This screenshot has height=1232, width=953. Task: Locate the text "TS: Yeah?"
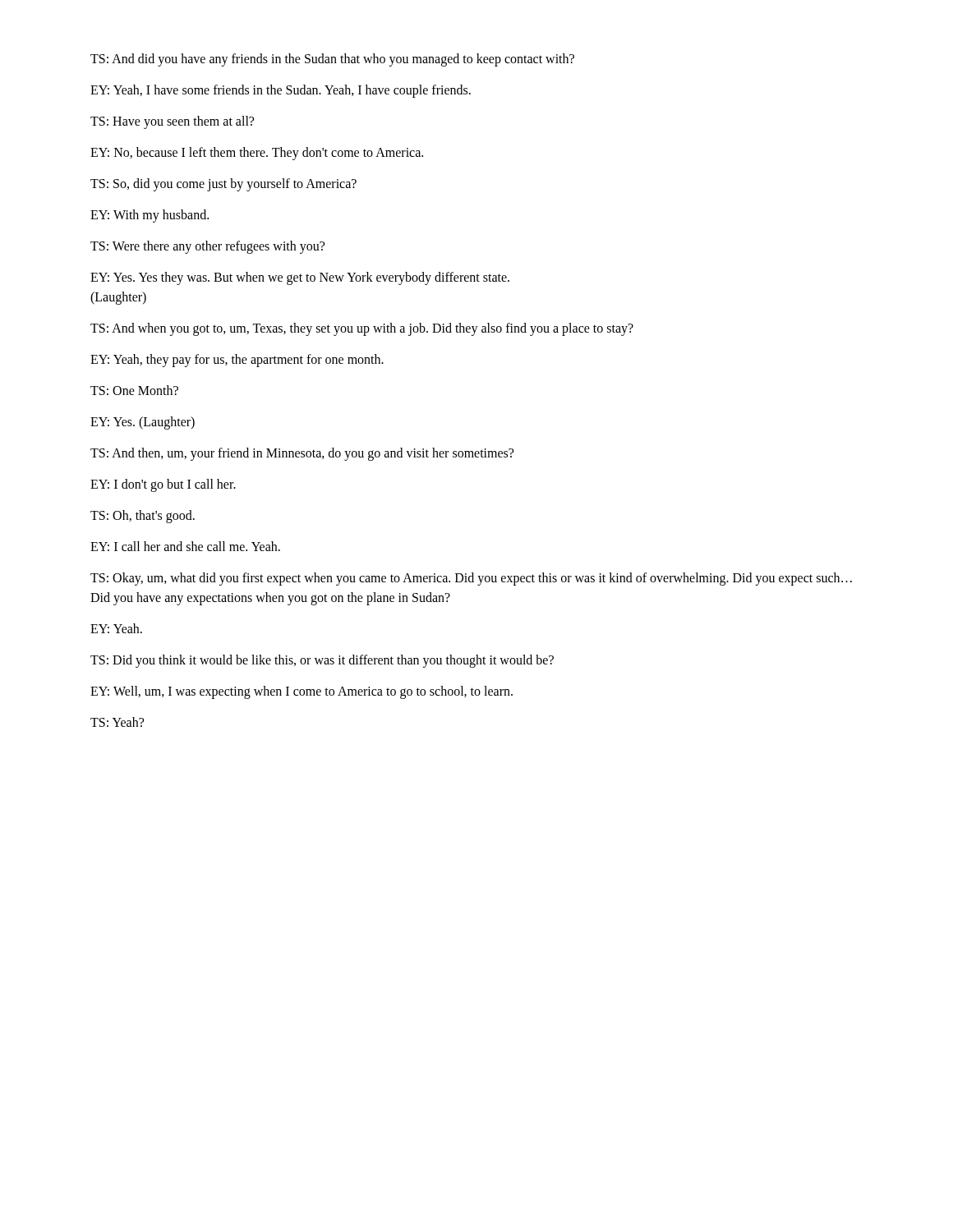(x=117, y=722)
